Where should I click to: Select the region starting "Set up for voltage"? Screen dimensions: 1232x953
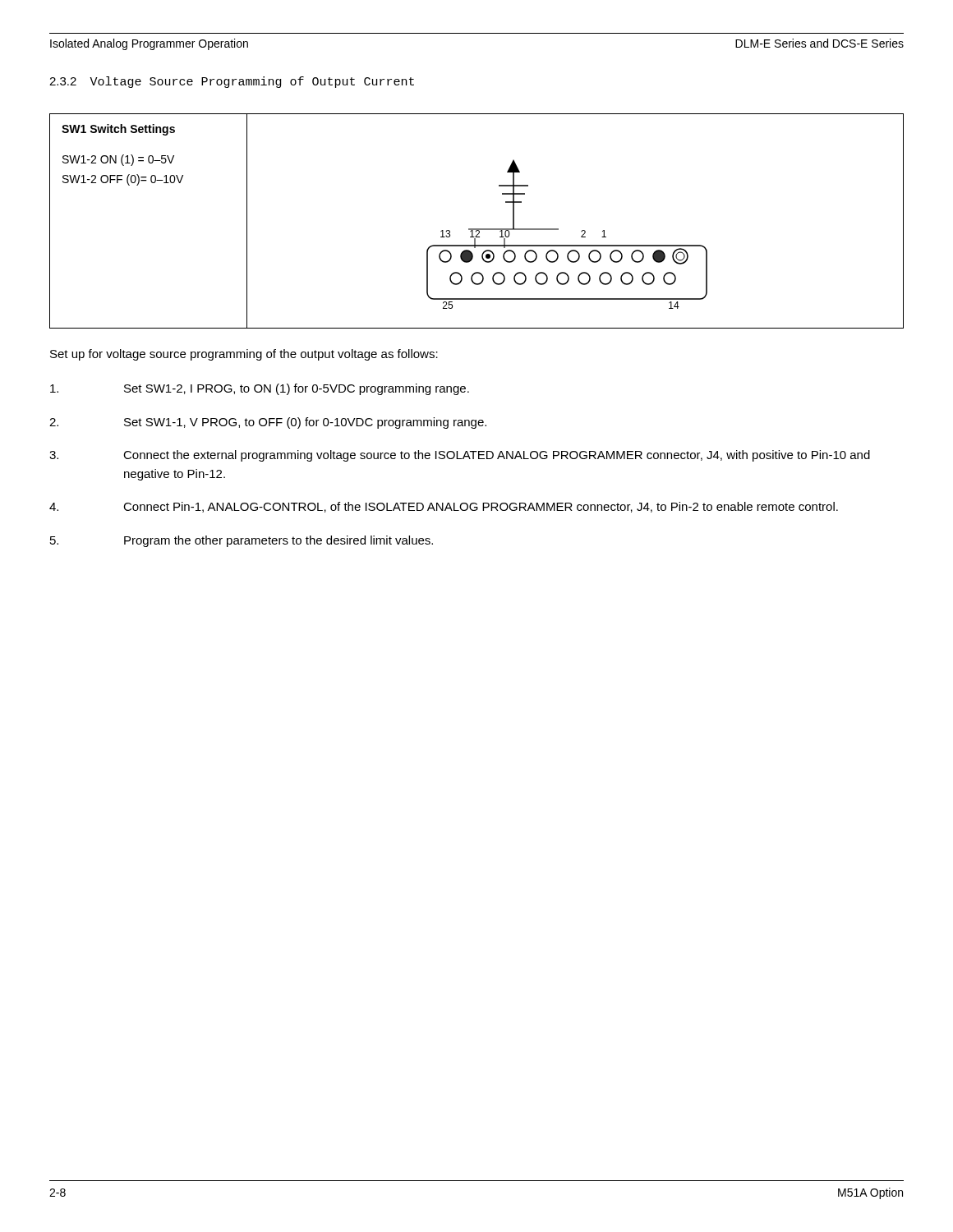point(244,354)
